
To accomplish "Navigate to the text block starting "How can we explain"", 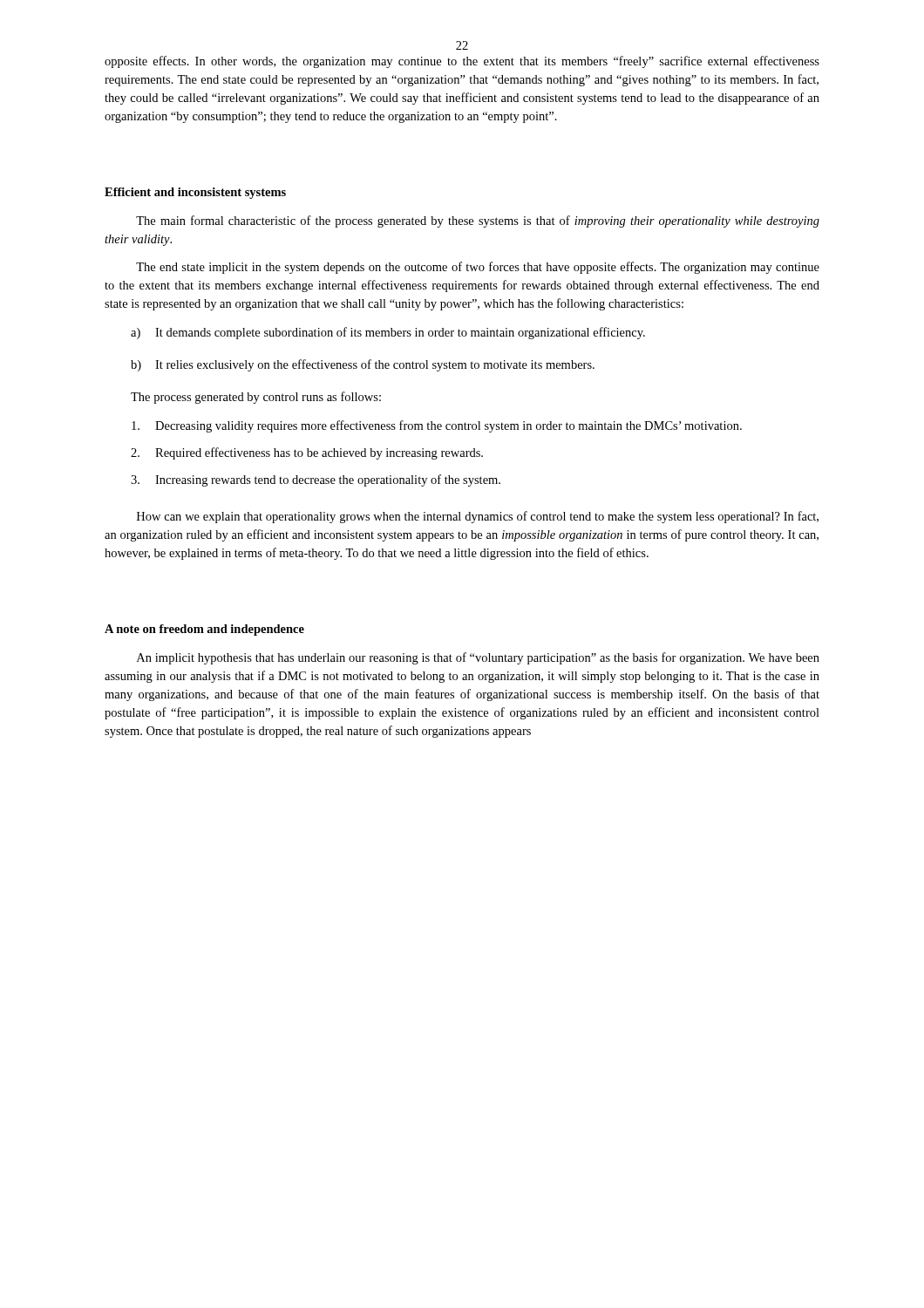I will pos(462,535).
